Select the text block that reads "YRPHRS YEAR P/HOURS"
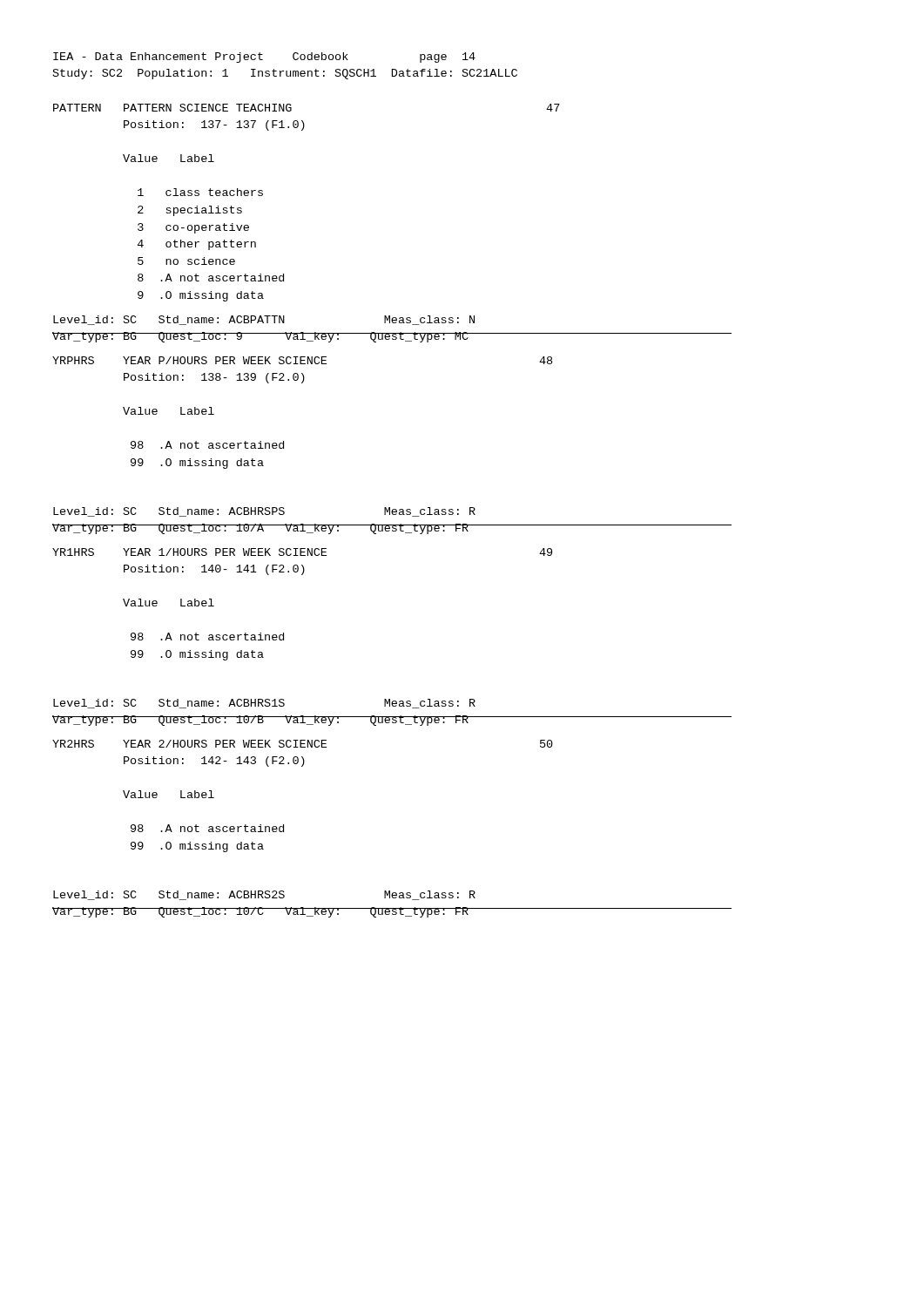 [302, 360]
